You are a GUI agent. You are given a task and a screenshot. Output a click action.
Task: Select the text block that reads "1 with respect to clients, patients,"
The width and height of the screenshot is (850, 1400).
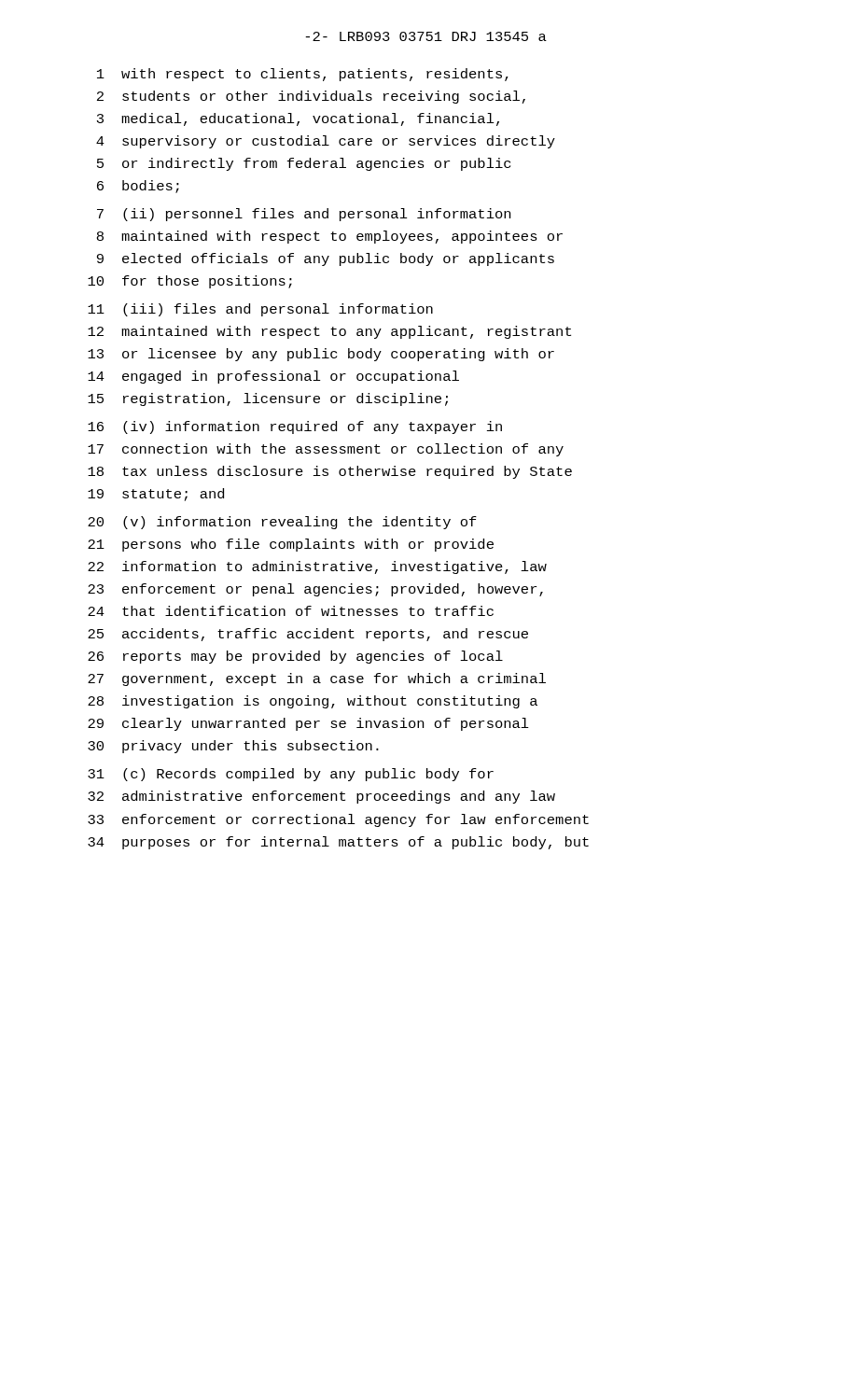425,131
